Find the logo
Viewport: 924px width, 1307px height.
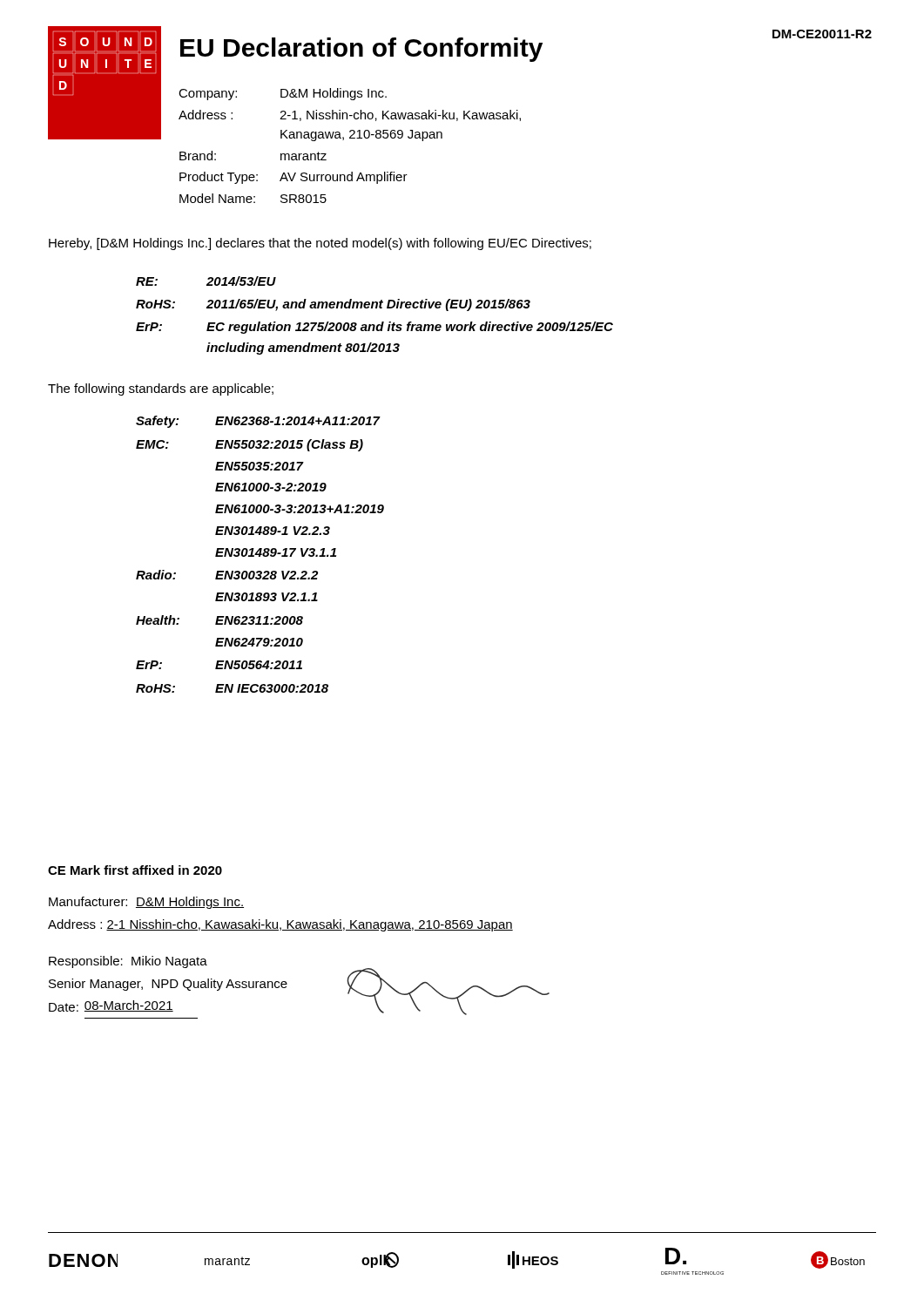105,83
